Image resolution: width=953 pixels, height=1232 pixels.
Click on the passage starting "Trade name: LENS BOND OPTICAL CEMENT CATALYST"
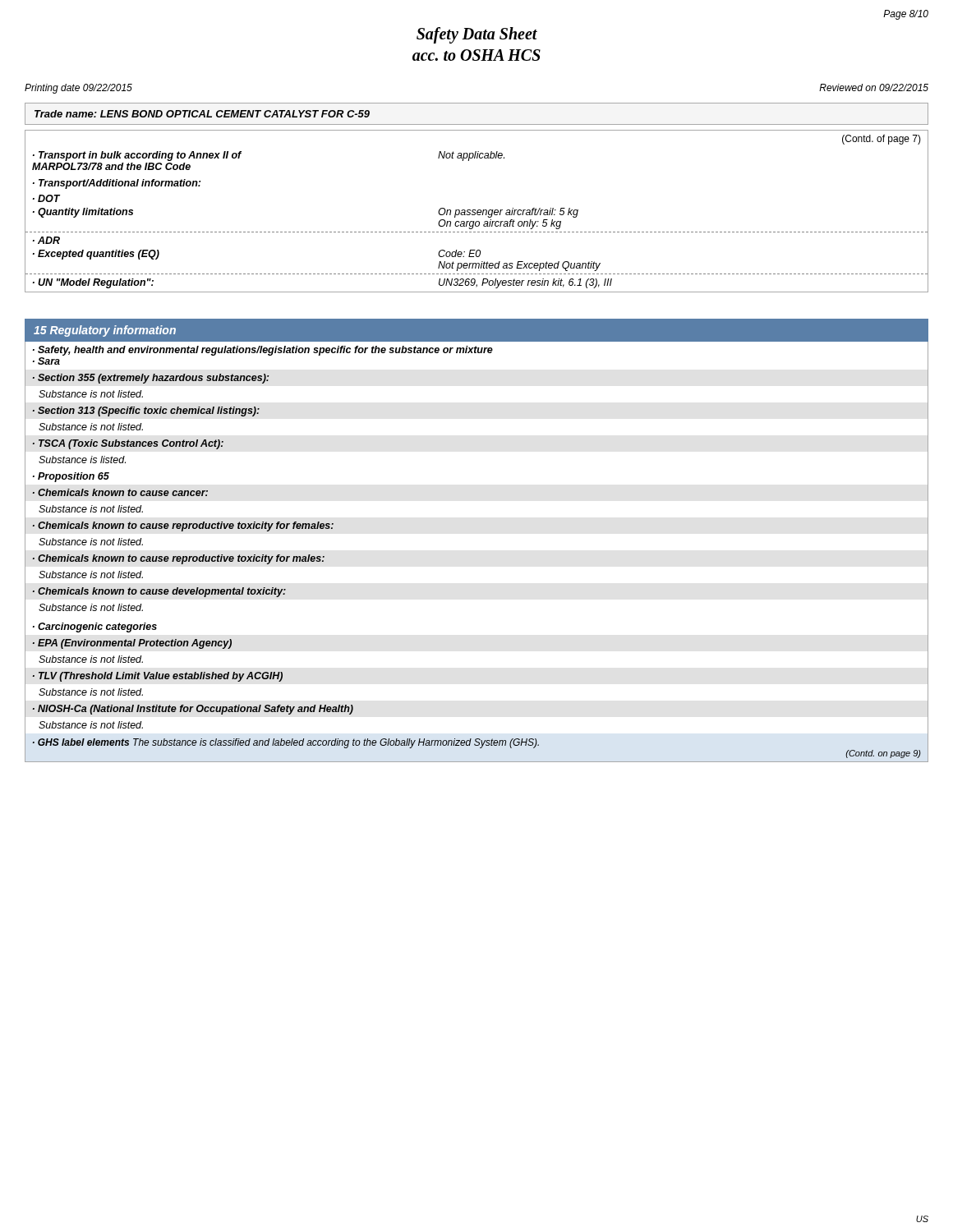pyautogui.click(x=202, y=114)
